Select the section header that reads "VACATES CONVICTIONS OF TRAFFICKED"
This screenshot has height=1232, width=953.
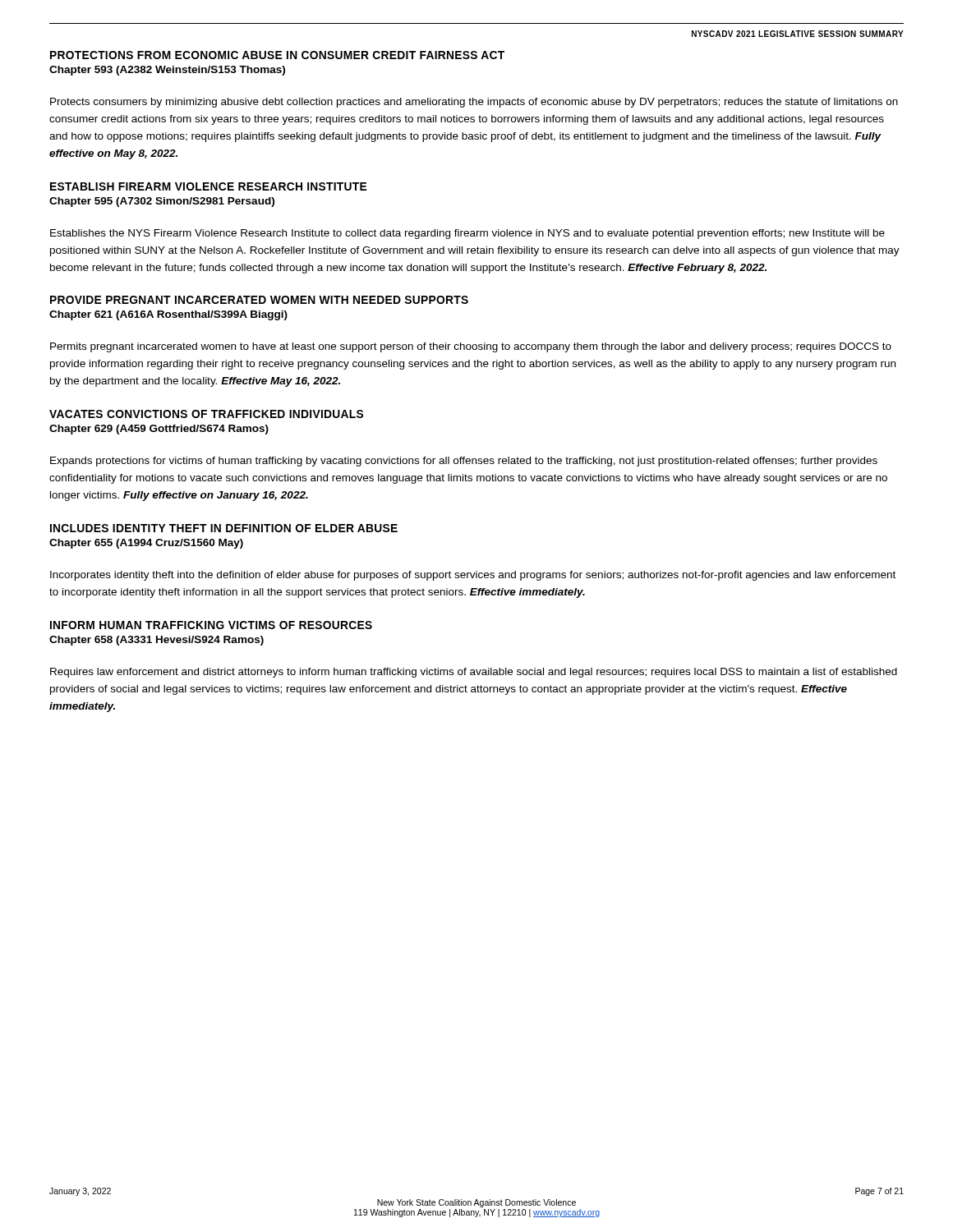point(206,414)
